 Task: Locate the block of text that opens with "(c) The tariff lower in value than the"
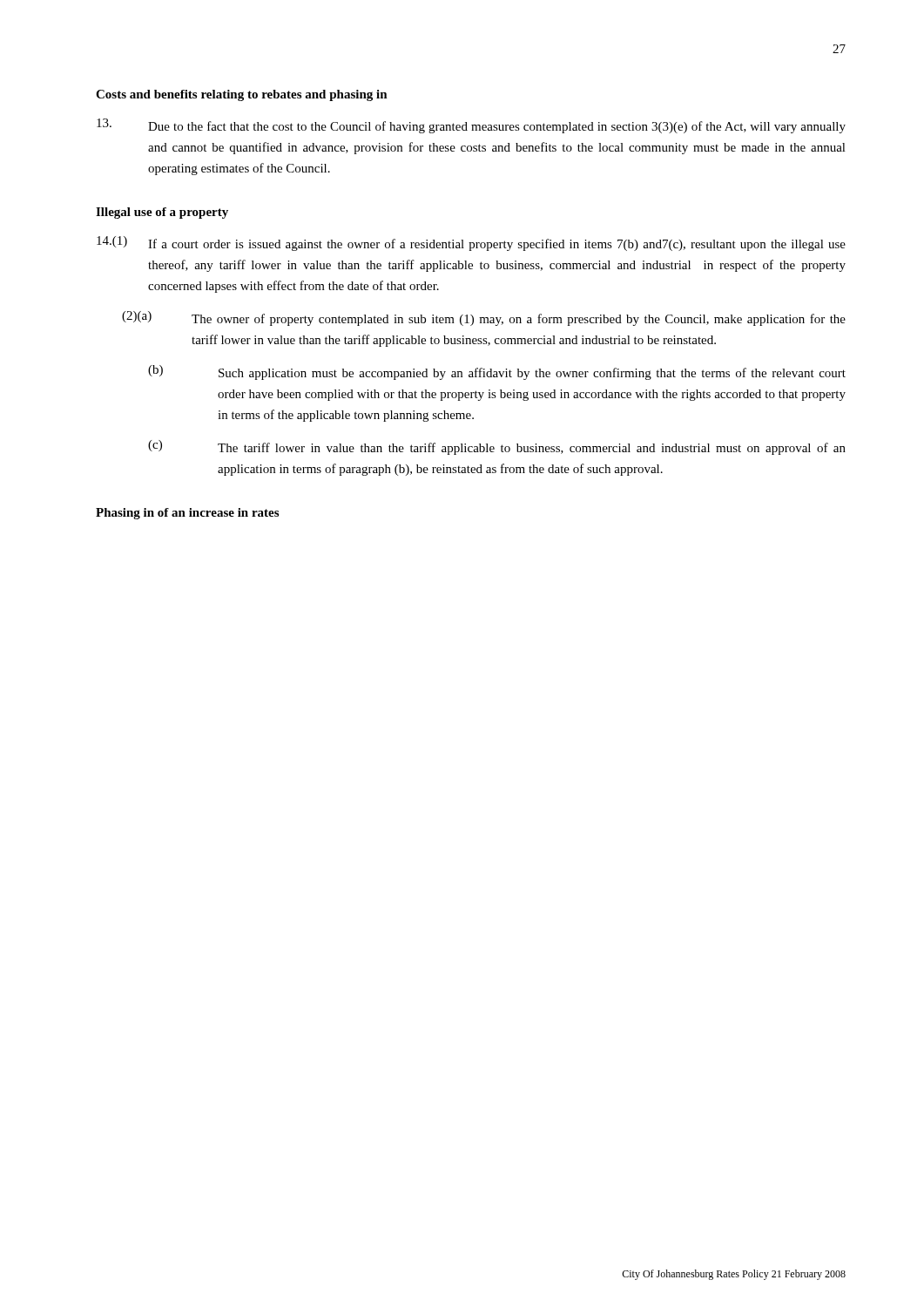point(471,458)
